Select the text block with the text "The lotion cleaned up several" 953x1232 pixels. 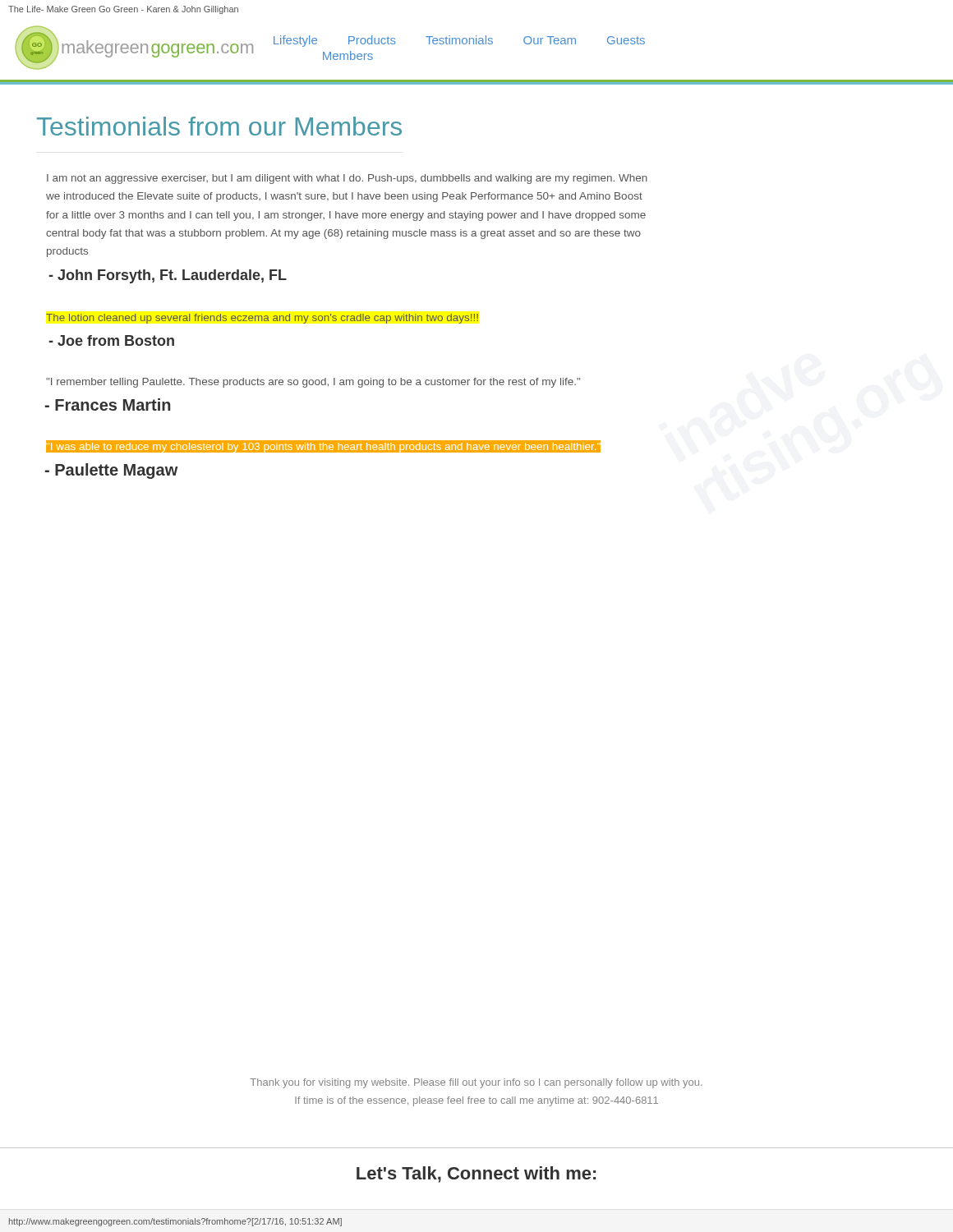(x=263, y=318)
